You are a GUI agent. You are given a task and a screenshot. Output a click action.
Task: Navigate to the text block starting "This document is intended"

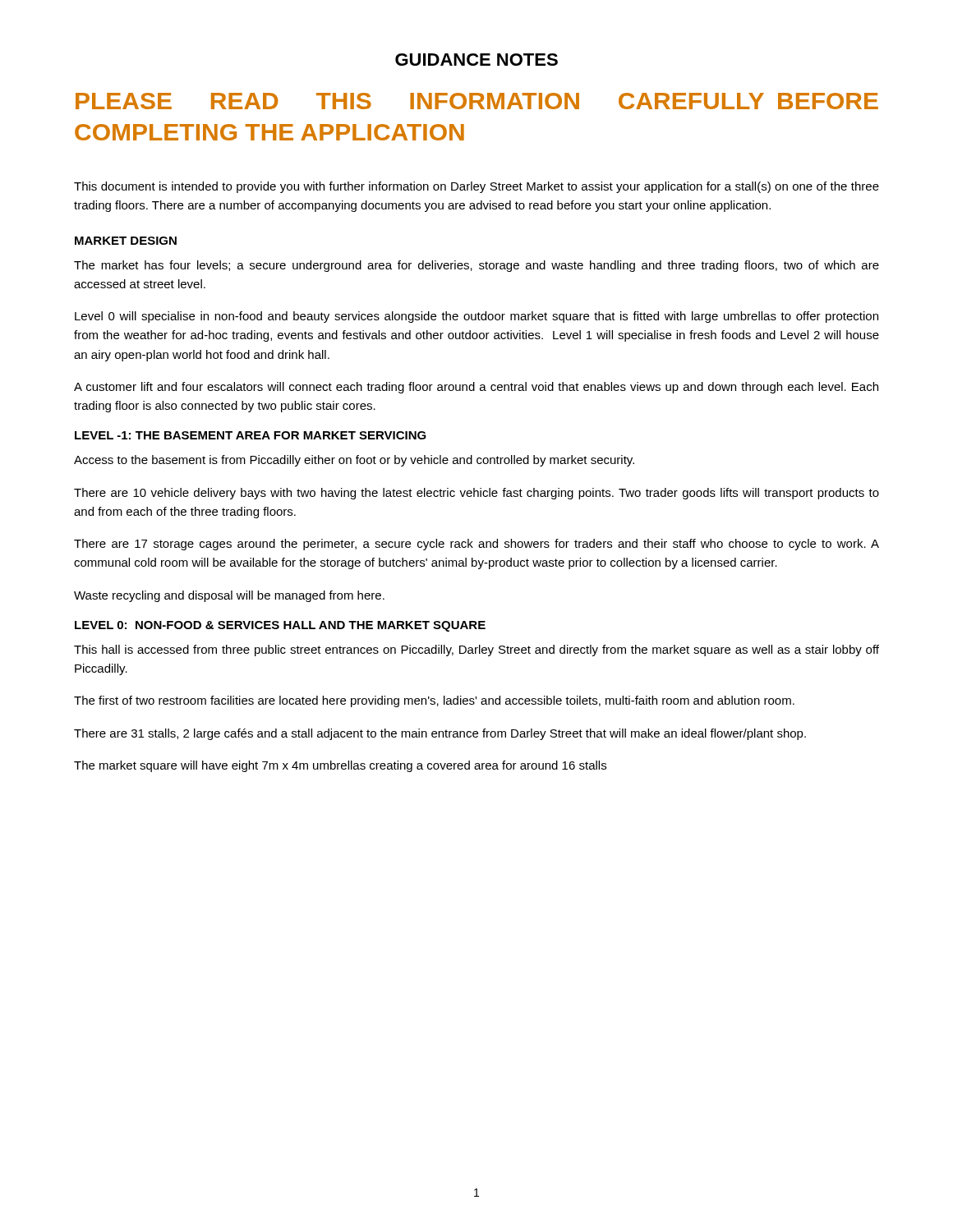click(x=476, y=196)
